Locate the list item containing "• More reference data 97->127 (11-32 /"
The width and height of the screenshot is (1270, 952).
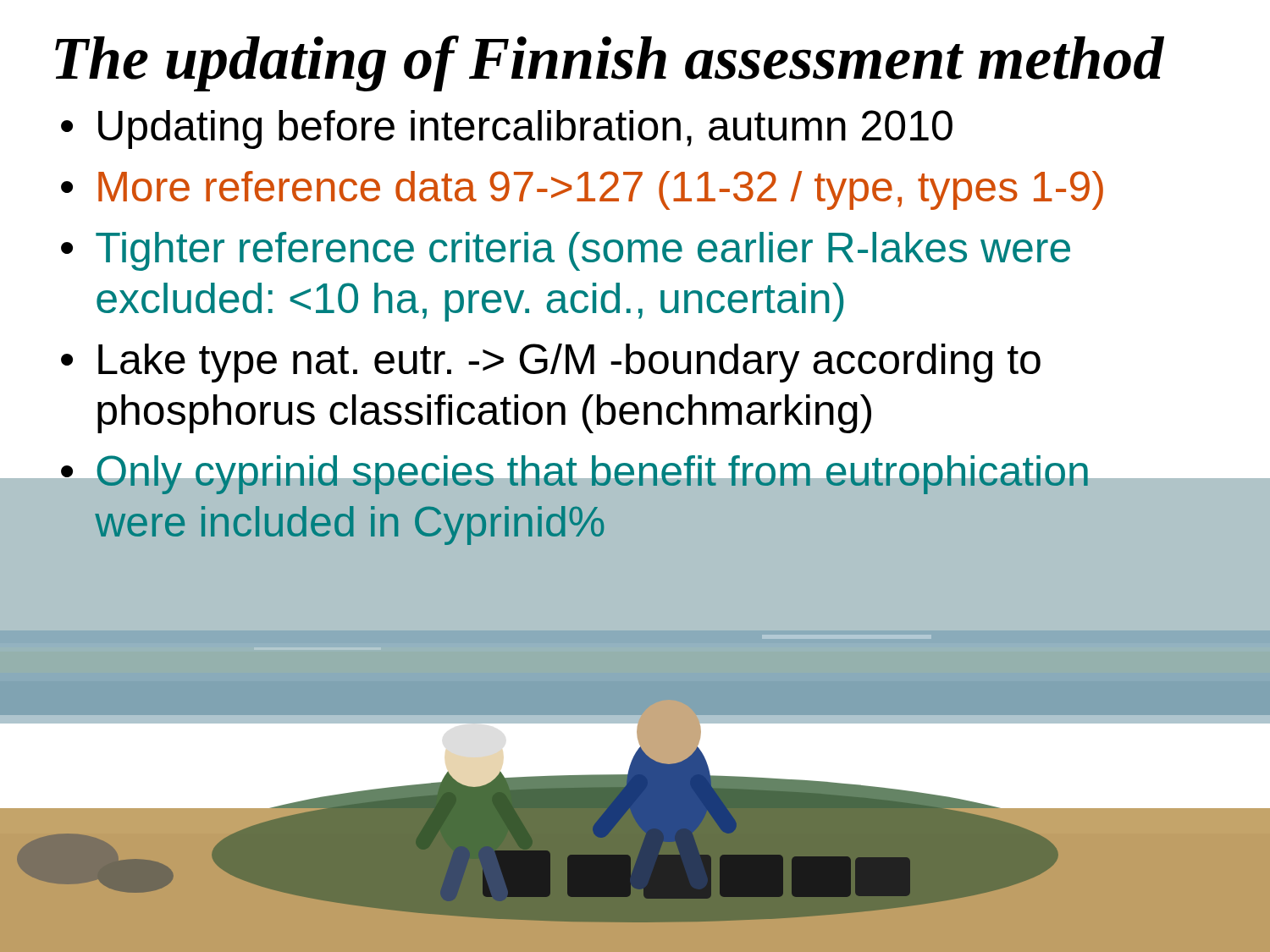point(582,187)
